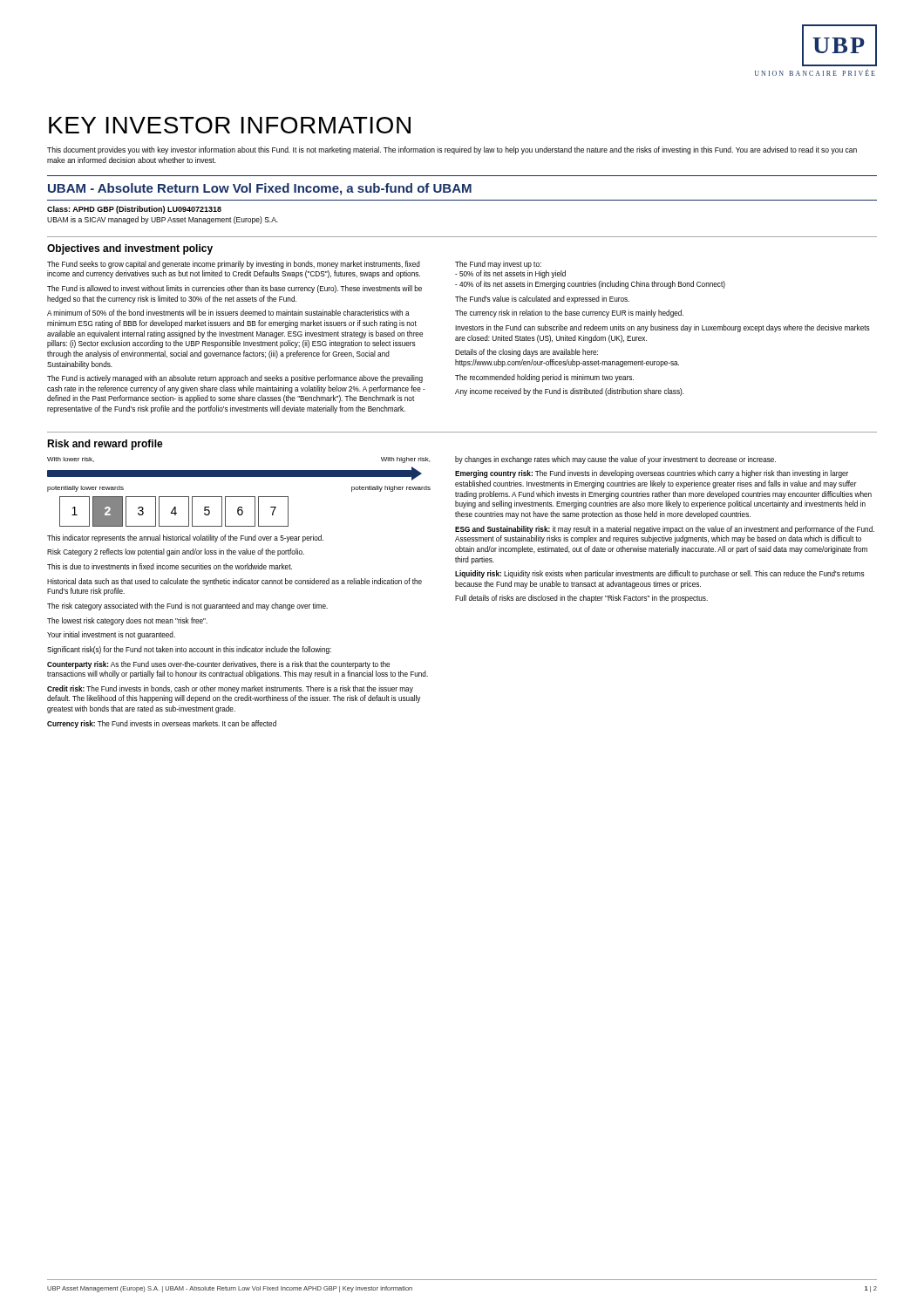Click on the logo
The width and height of the screenshot is (924, 1308).
click(816, 51)
